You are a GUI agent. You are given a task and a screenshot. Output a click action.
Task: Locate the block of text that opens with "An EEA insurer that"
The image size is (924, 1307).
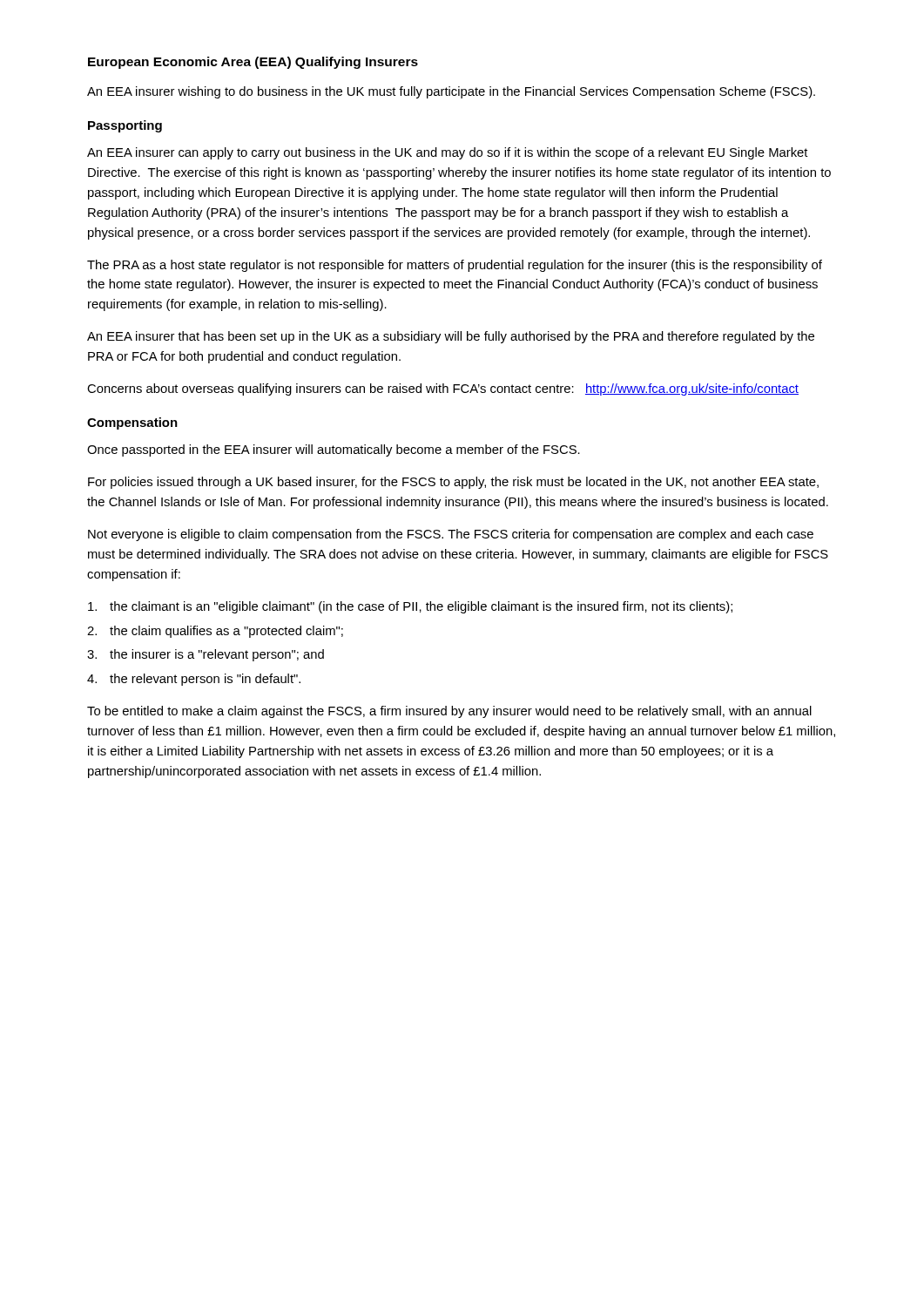click(x=451, y=347)
